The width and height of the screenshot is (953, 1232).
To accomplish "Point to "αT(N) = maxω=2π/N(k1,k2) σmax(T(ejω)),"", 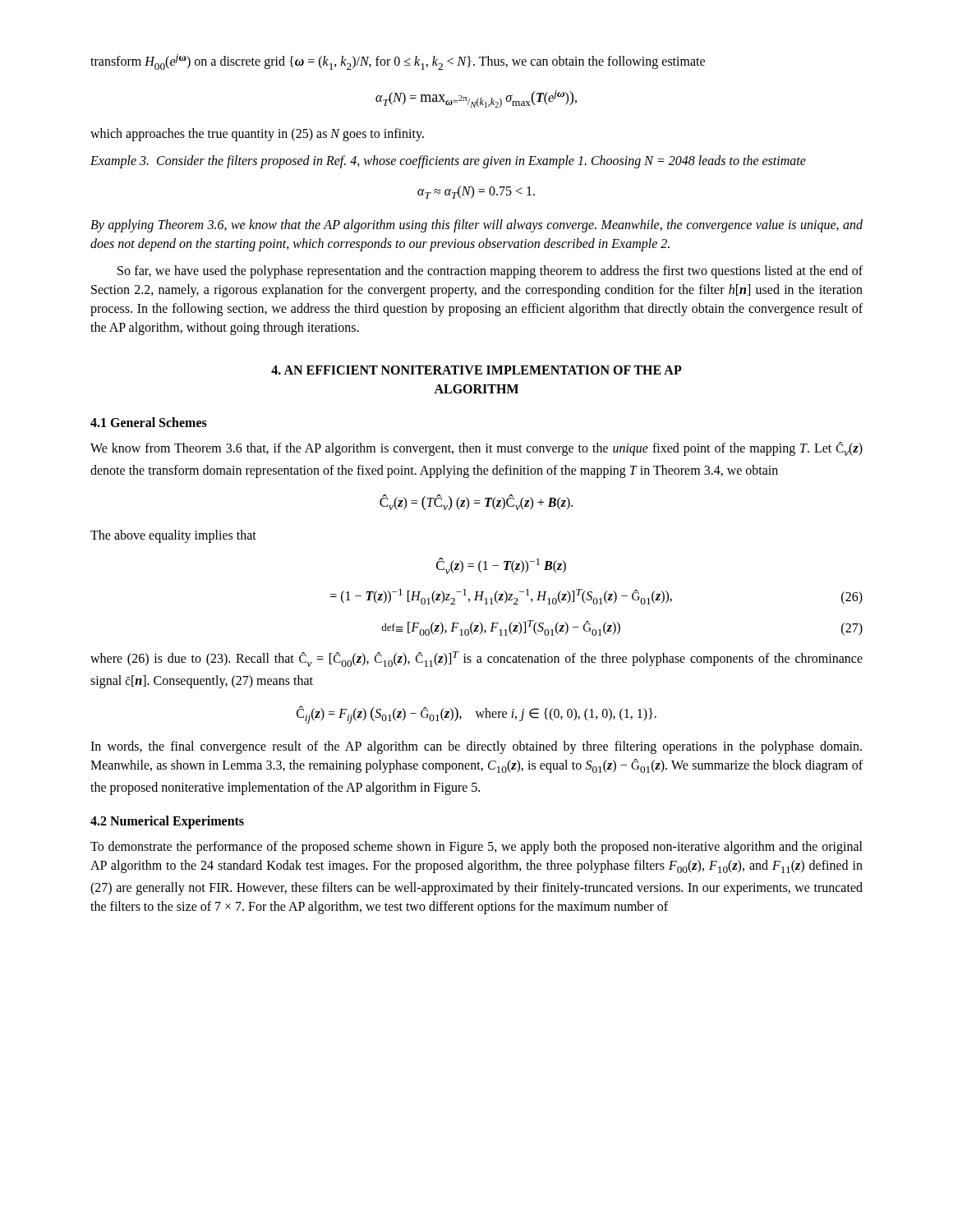I will click(476, 99).
